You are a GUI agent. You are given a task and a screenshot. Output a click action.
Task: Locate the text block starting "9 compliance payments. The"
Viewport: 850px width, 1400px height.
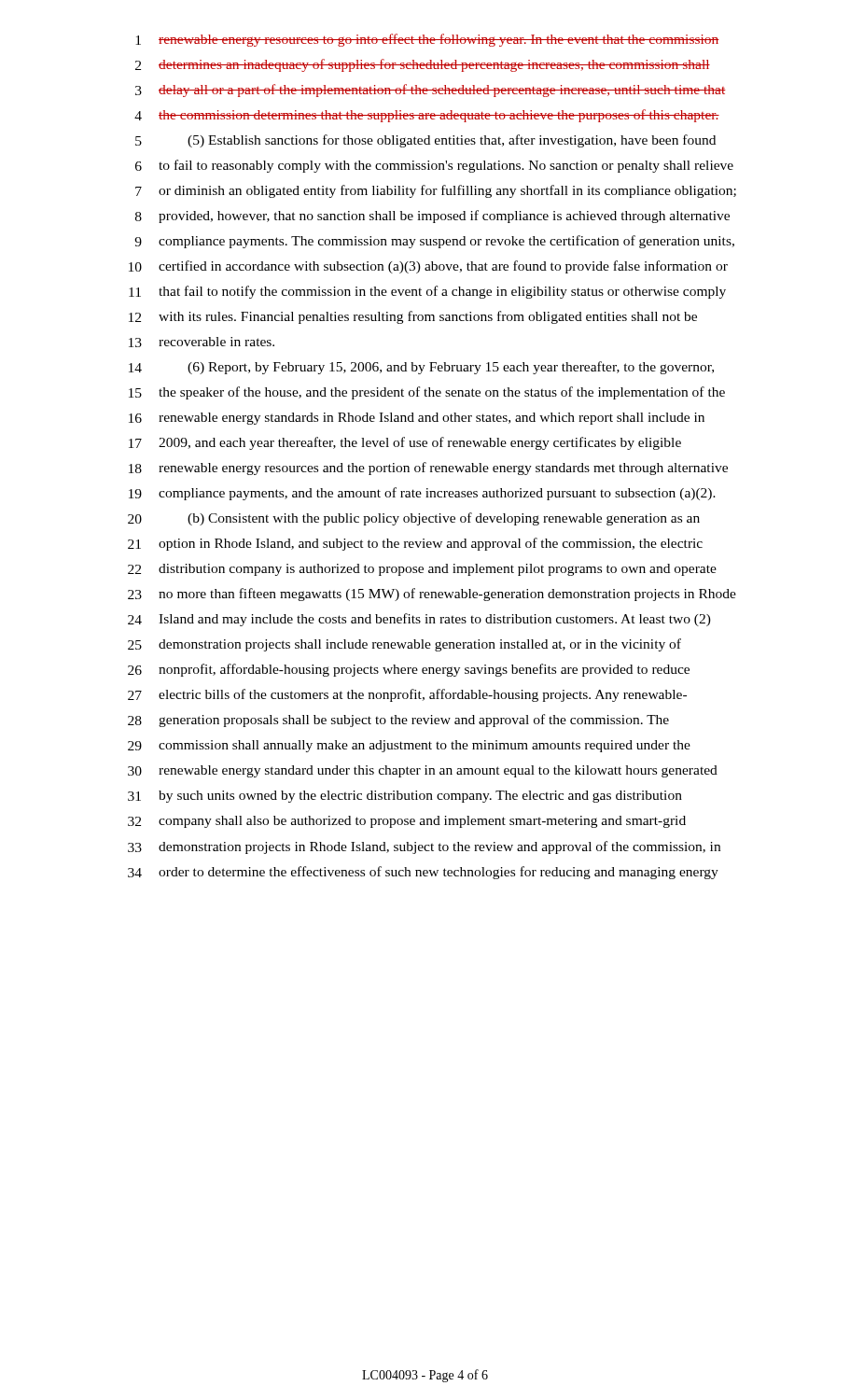(444, 241)
